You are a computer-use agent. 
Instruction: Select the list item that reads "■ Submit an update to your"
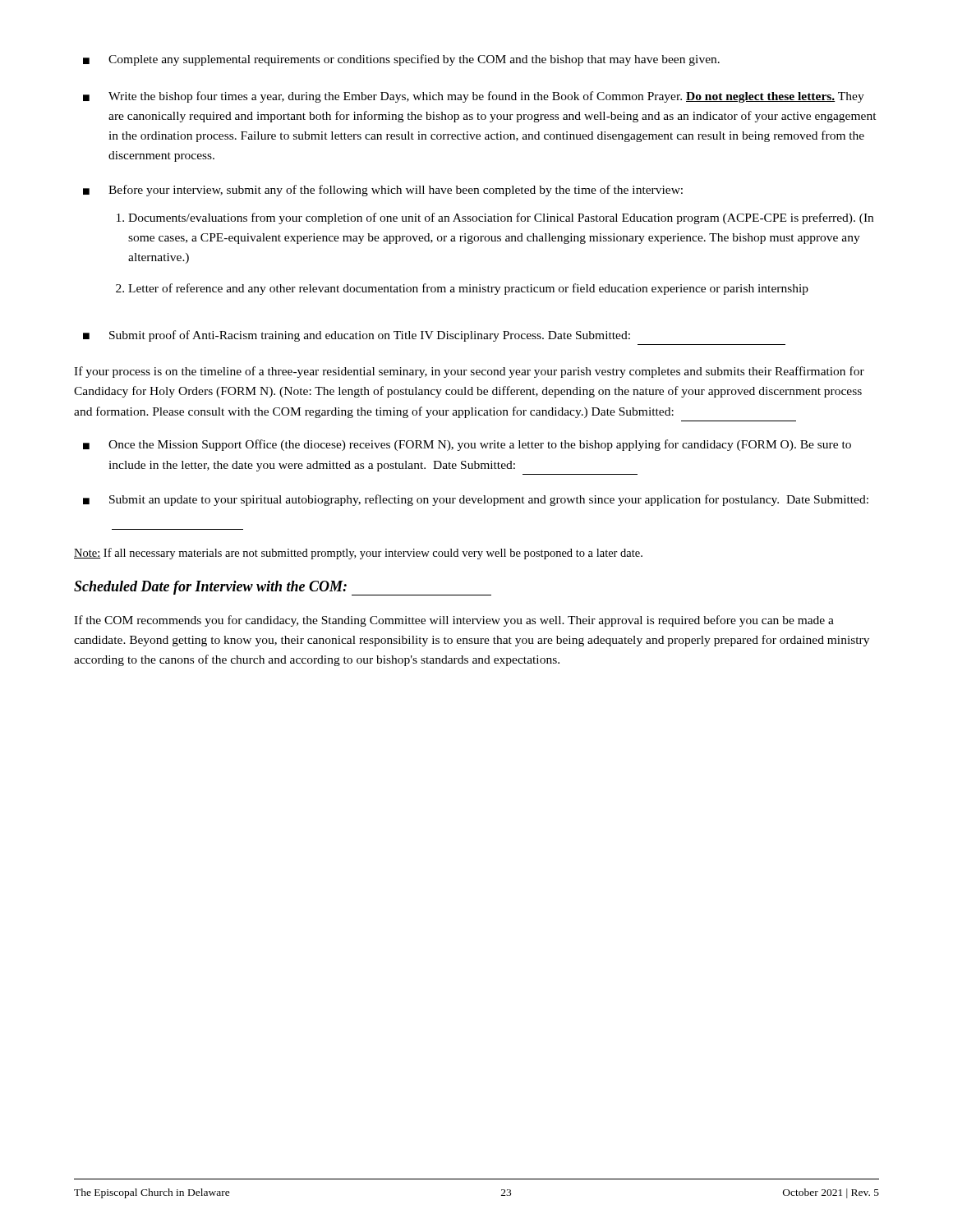[x=481, y=509]
